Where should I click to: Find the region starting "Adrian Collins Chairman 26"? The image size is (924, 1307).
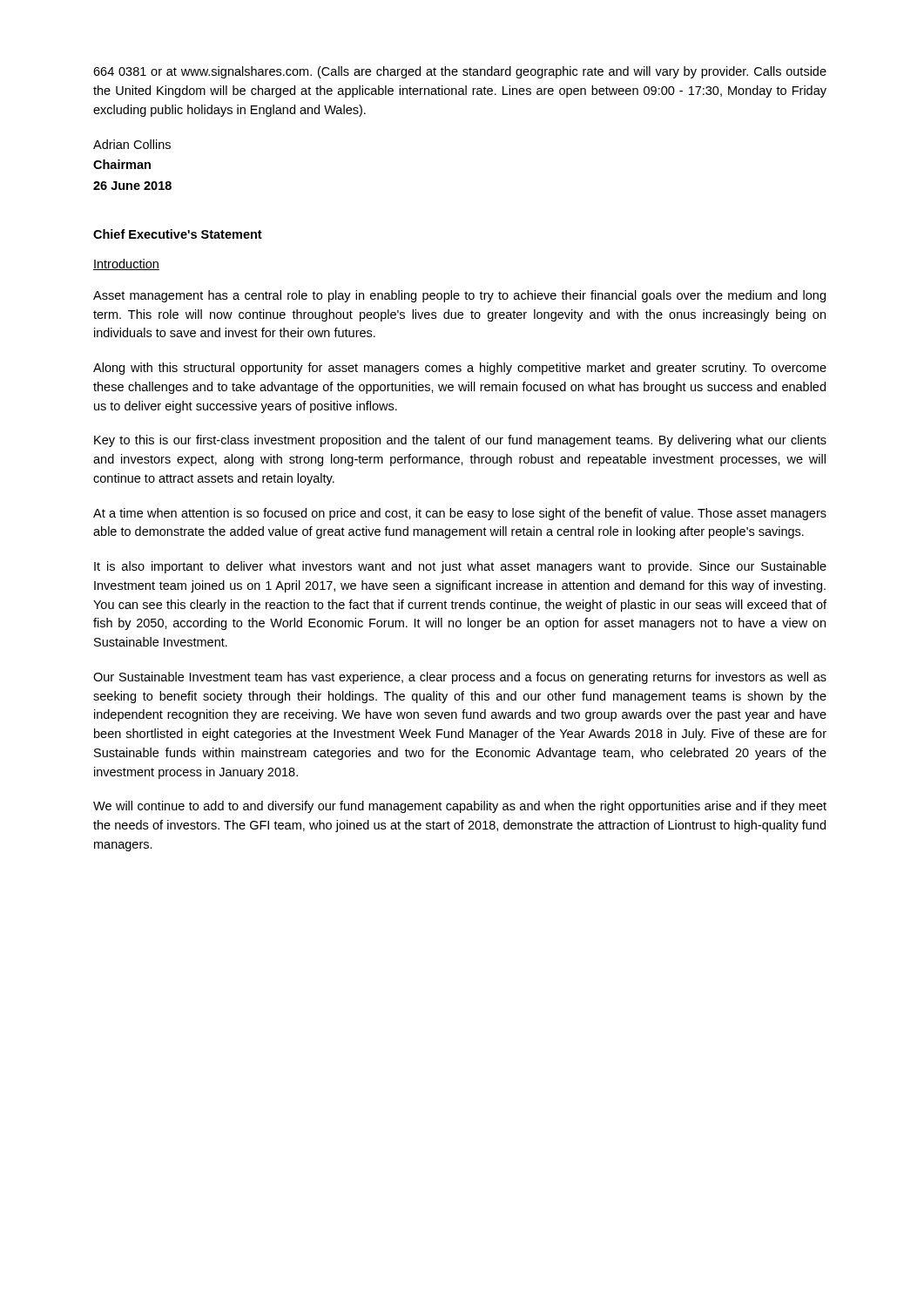[133, 165]
